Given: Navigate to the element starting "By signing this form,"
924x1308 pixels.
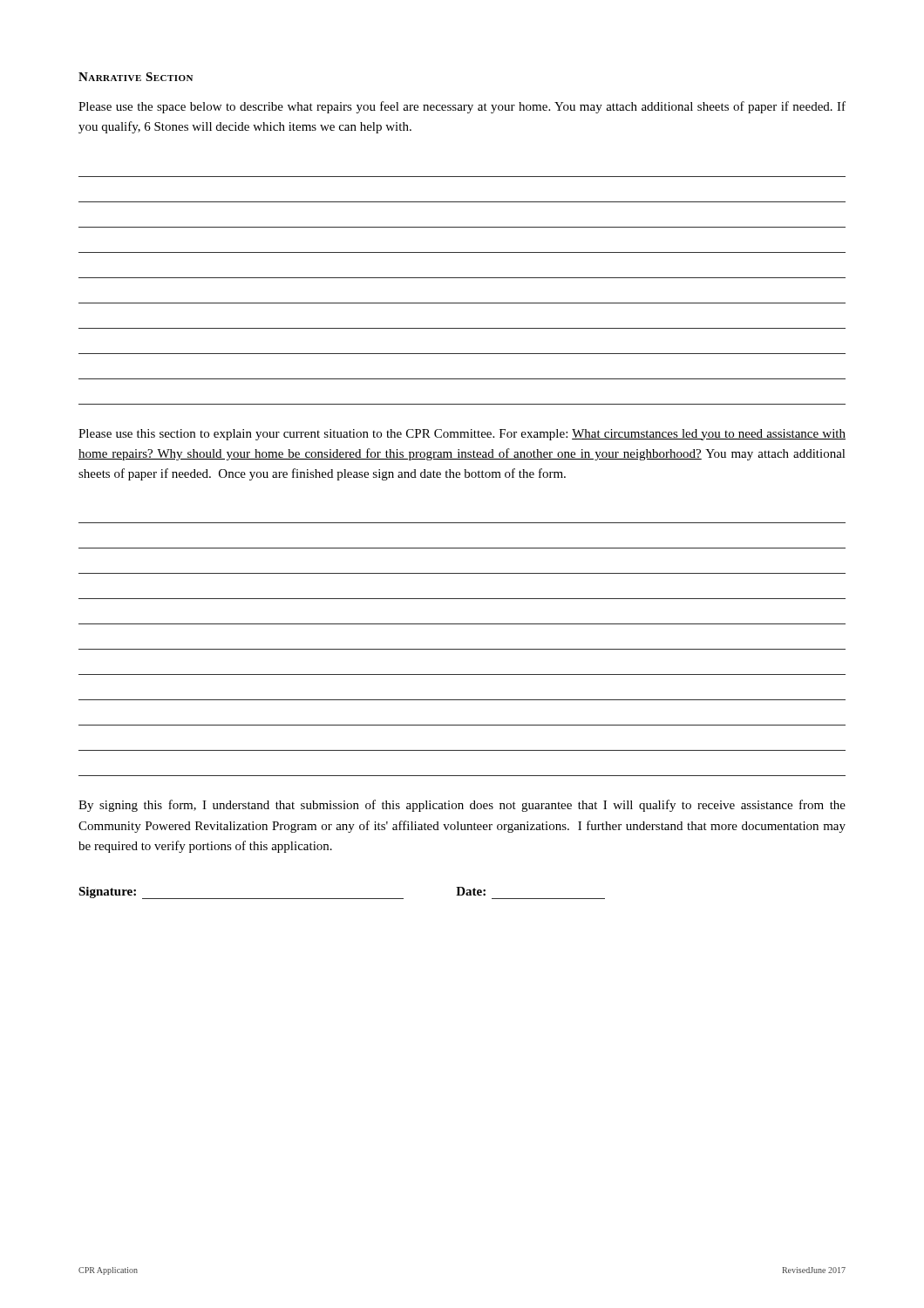Looking at the screenshot, I should 462,825.
